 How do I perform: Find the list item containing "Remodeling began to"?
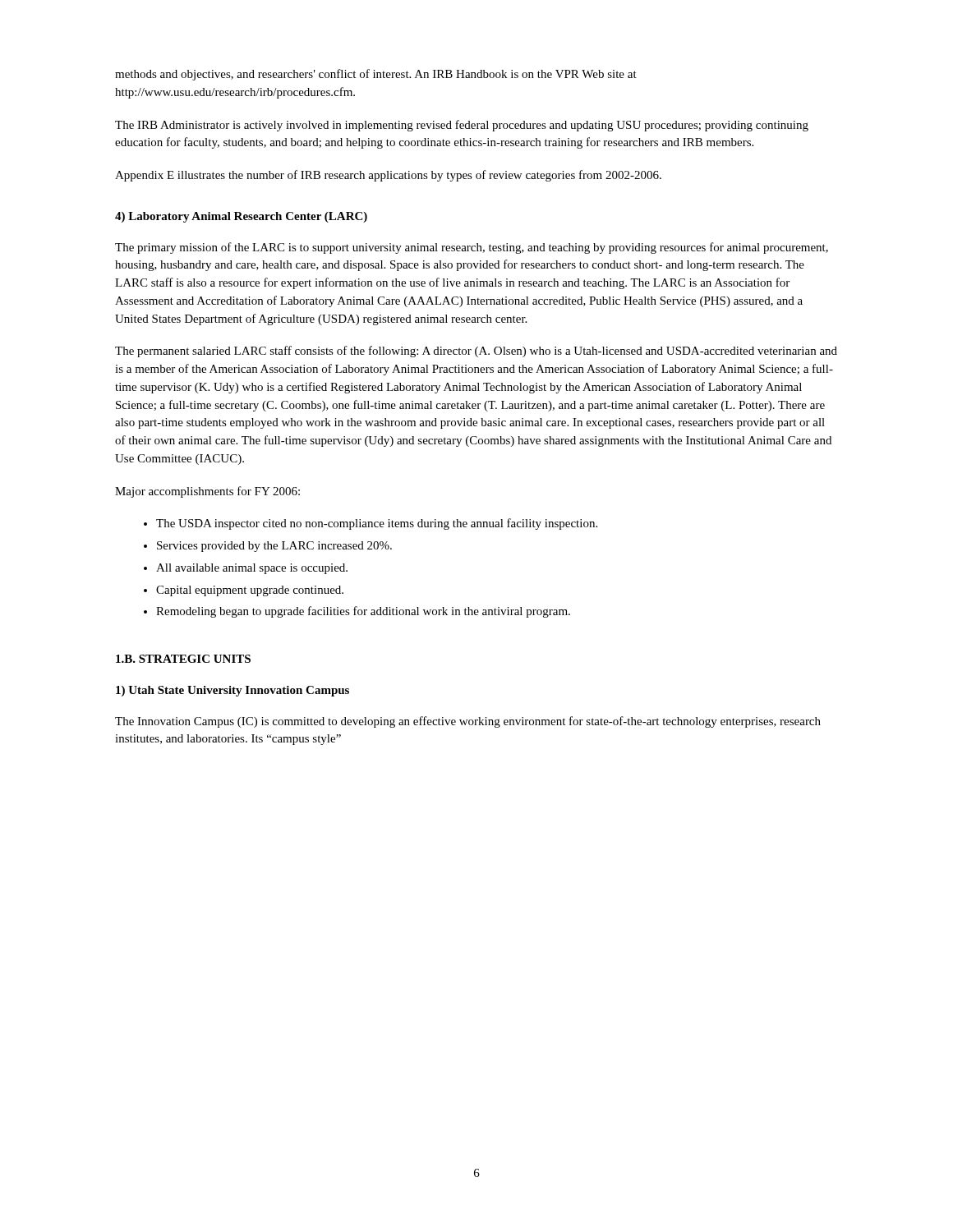363,611
